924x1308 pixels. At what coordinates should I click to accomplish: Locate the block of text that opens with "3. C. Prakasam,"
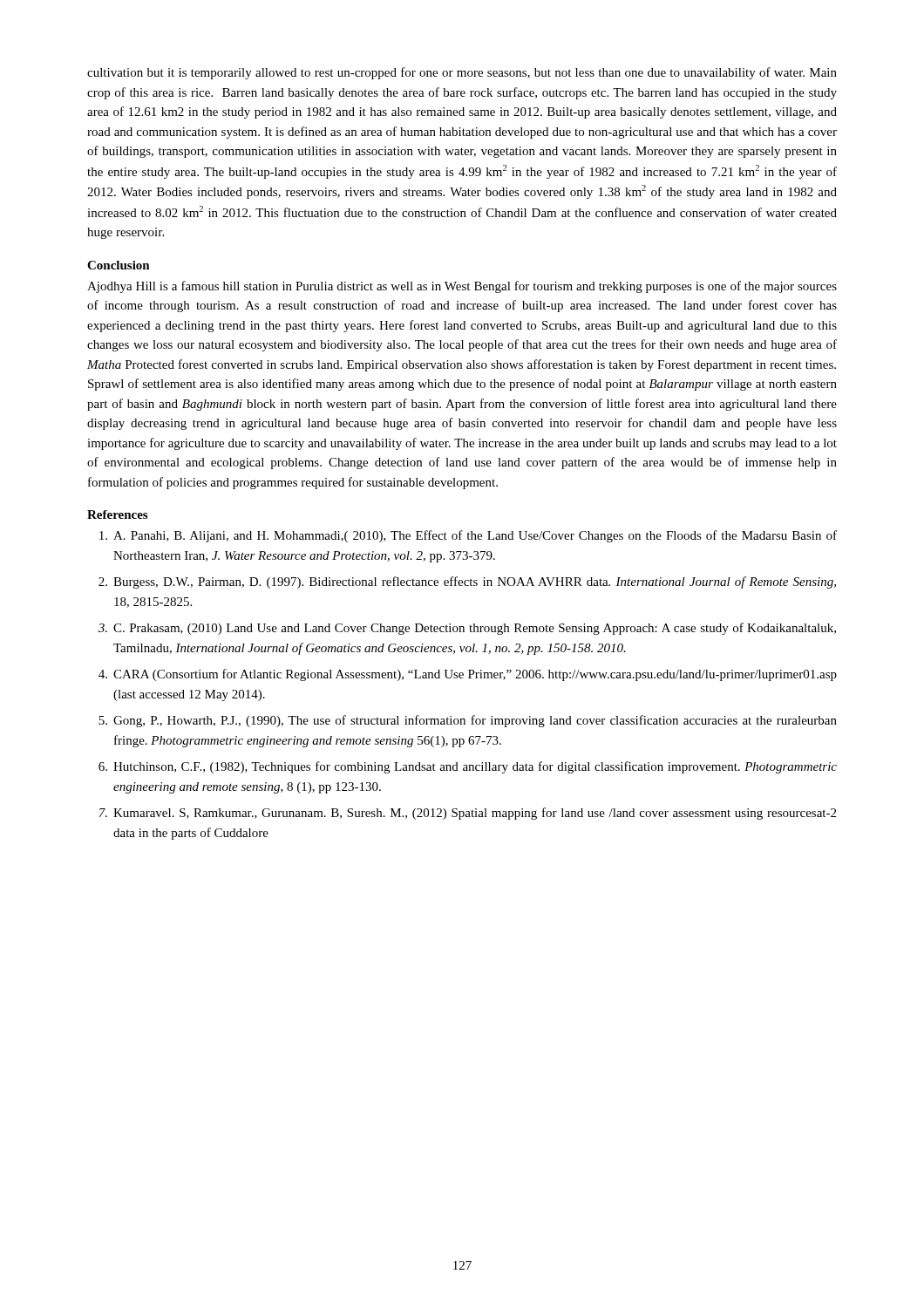point(462,638)
